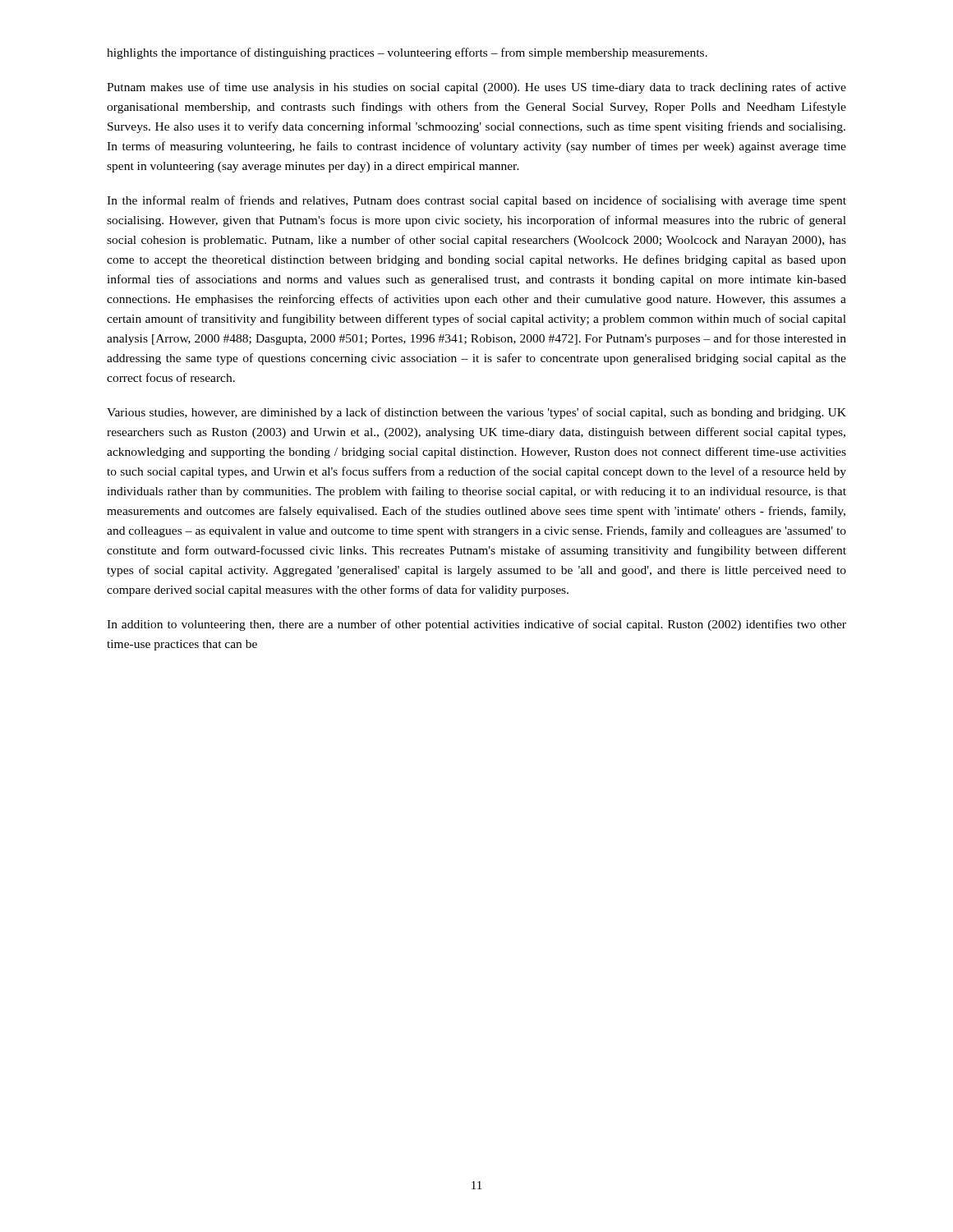Point to the block beginning "In the informal realm of friends and"
This screenshot has height=1232, width=953.
click(476, 289)
